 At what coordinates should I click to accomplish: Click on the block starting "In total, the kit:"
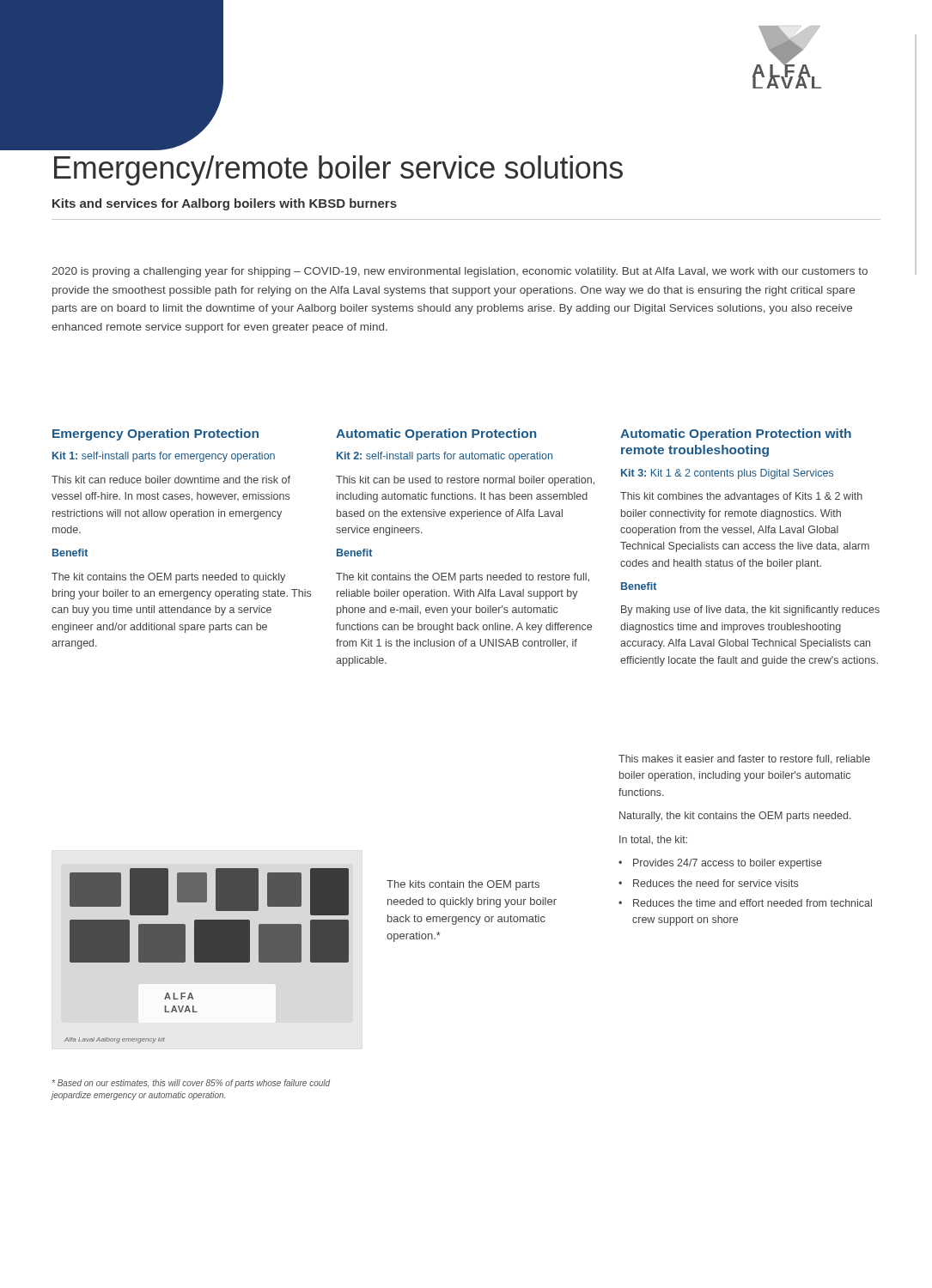653,840
